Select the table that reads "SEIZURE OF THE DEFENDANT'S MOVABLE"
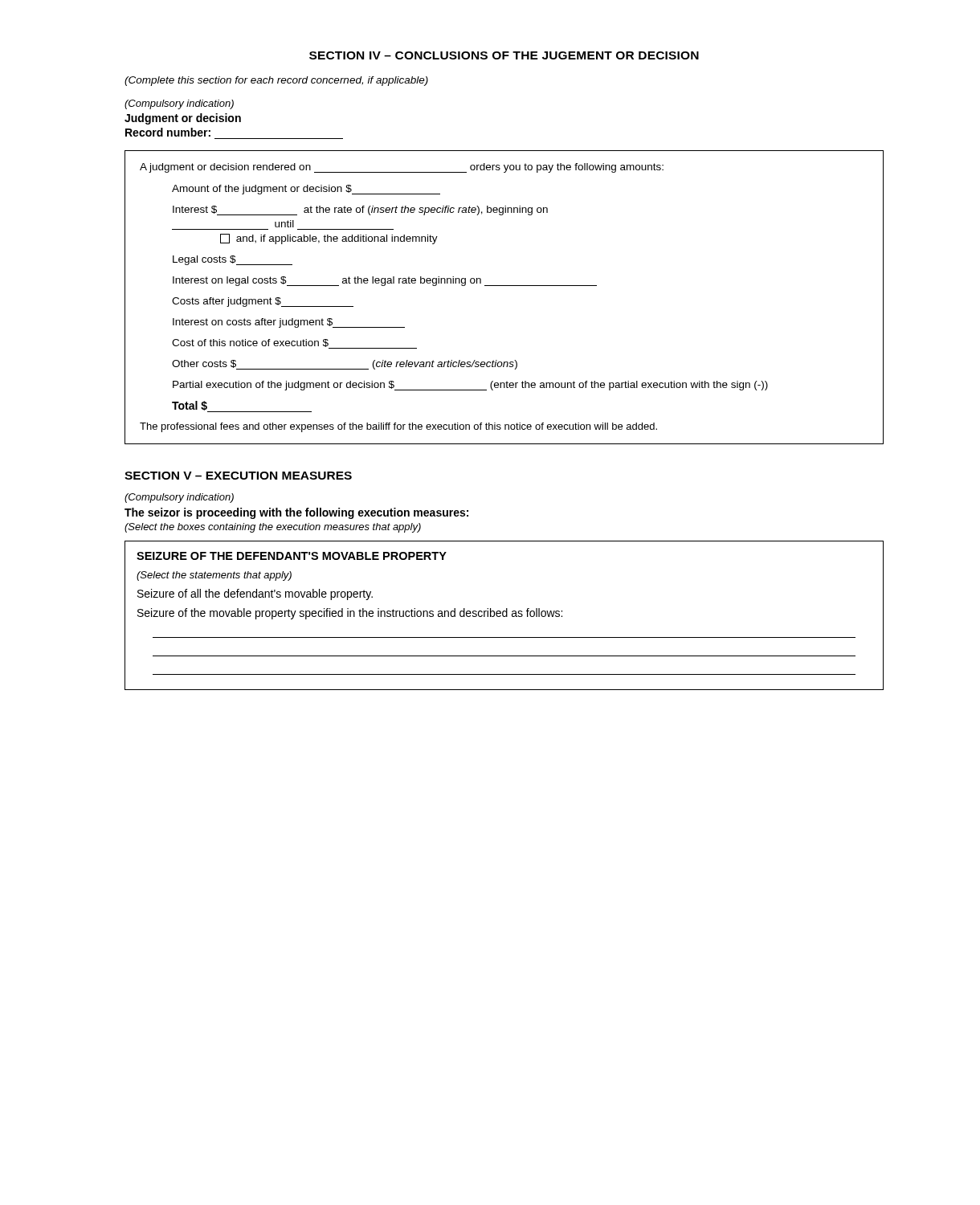Screen dimensions: 1205x980 tap(504, 615)
